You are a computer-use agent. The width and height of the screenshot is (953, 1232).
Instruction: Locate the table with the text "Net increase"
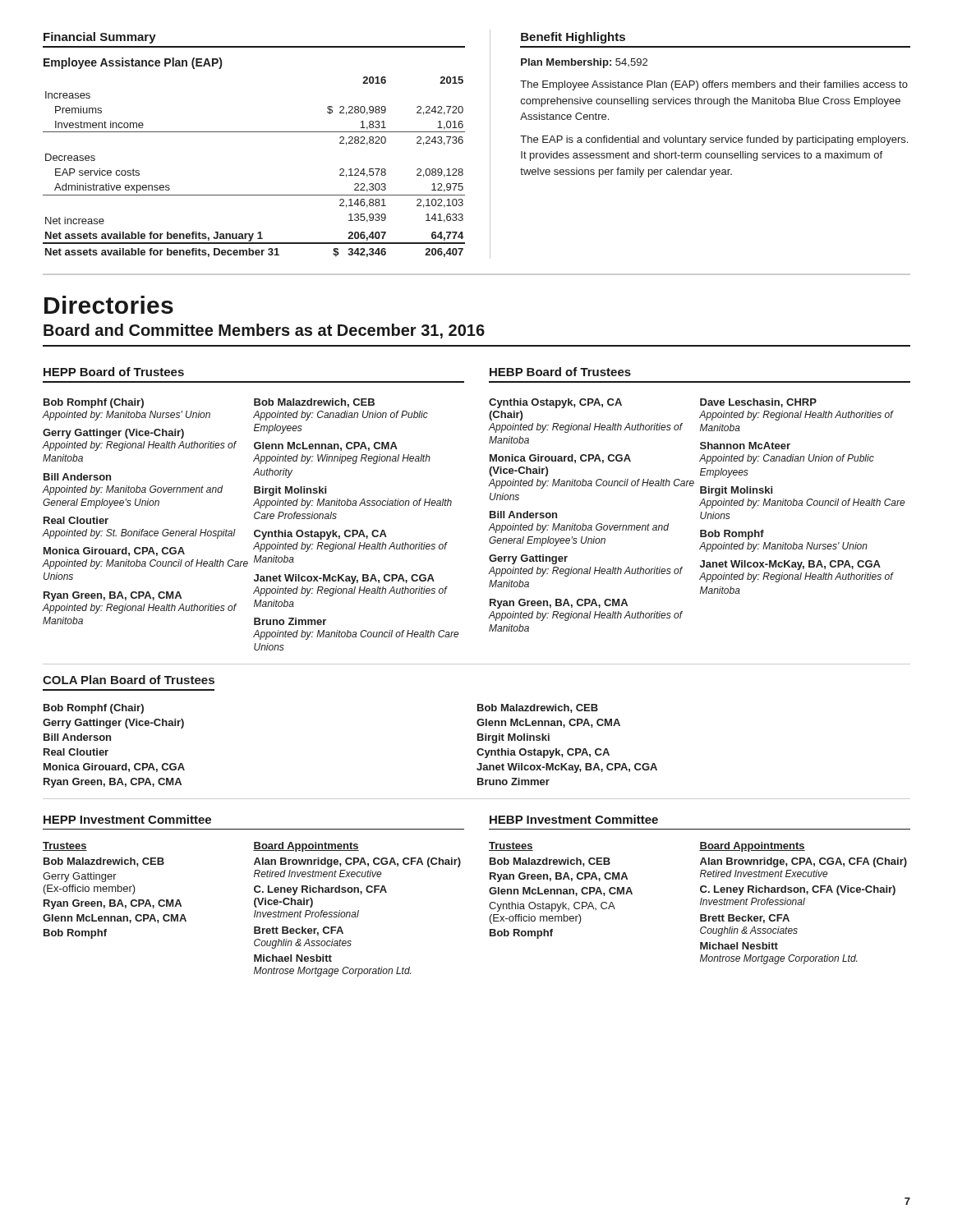pos(254,157)
